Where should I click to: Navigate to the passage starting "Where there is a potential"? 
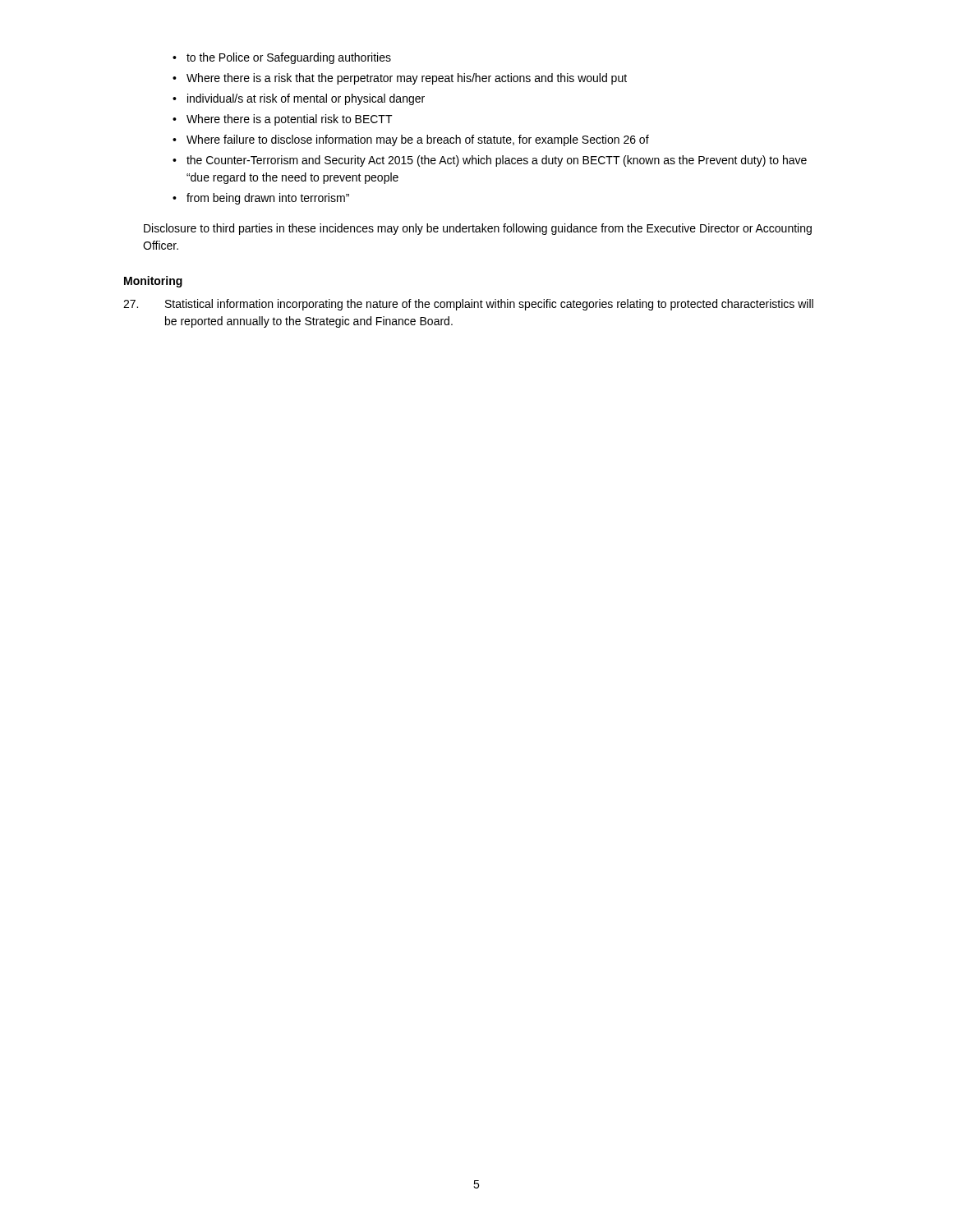283,120
